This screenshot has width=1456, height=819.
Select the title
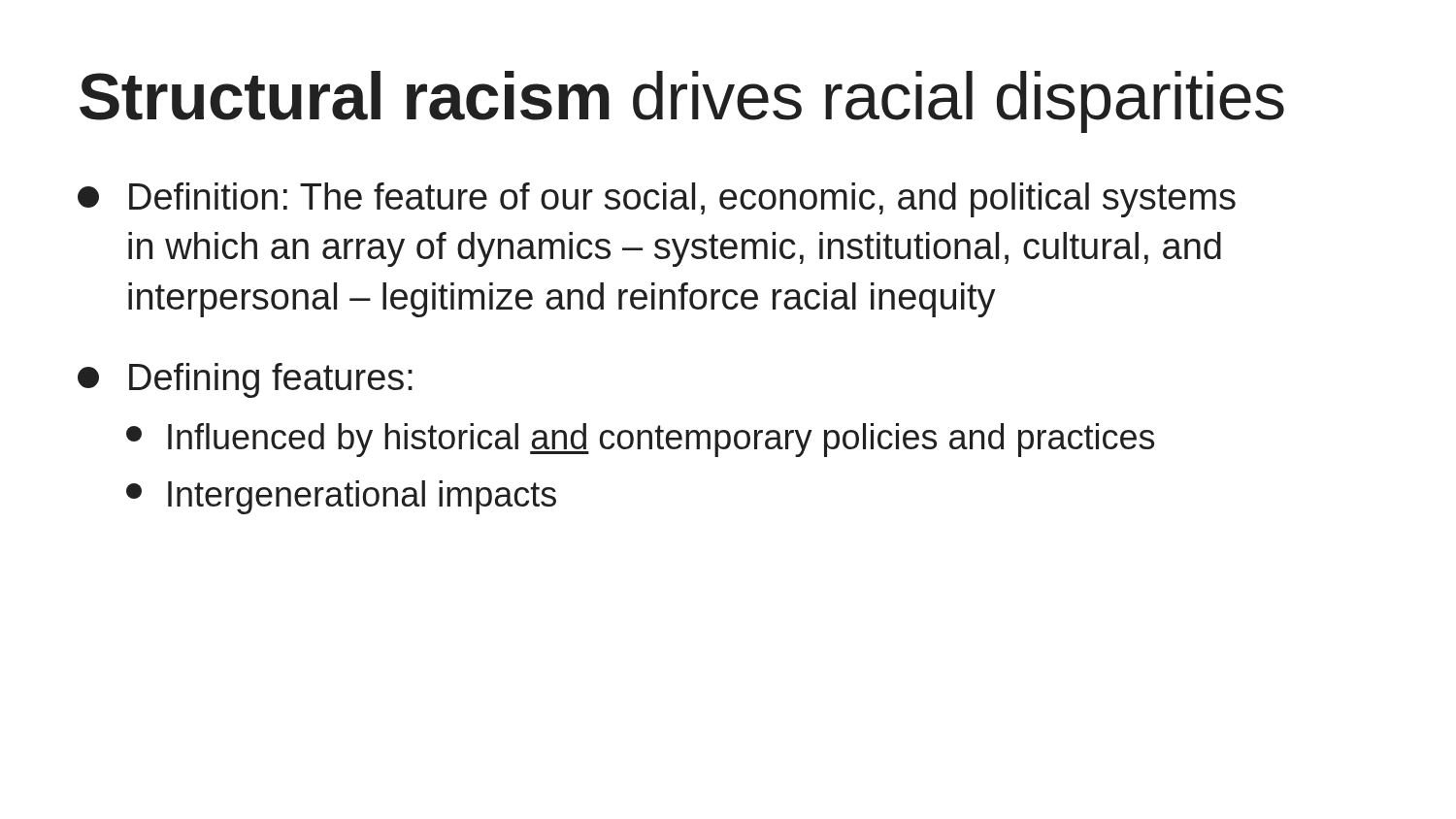tap(728, 96)
